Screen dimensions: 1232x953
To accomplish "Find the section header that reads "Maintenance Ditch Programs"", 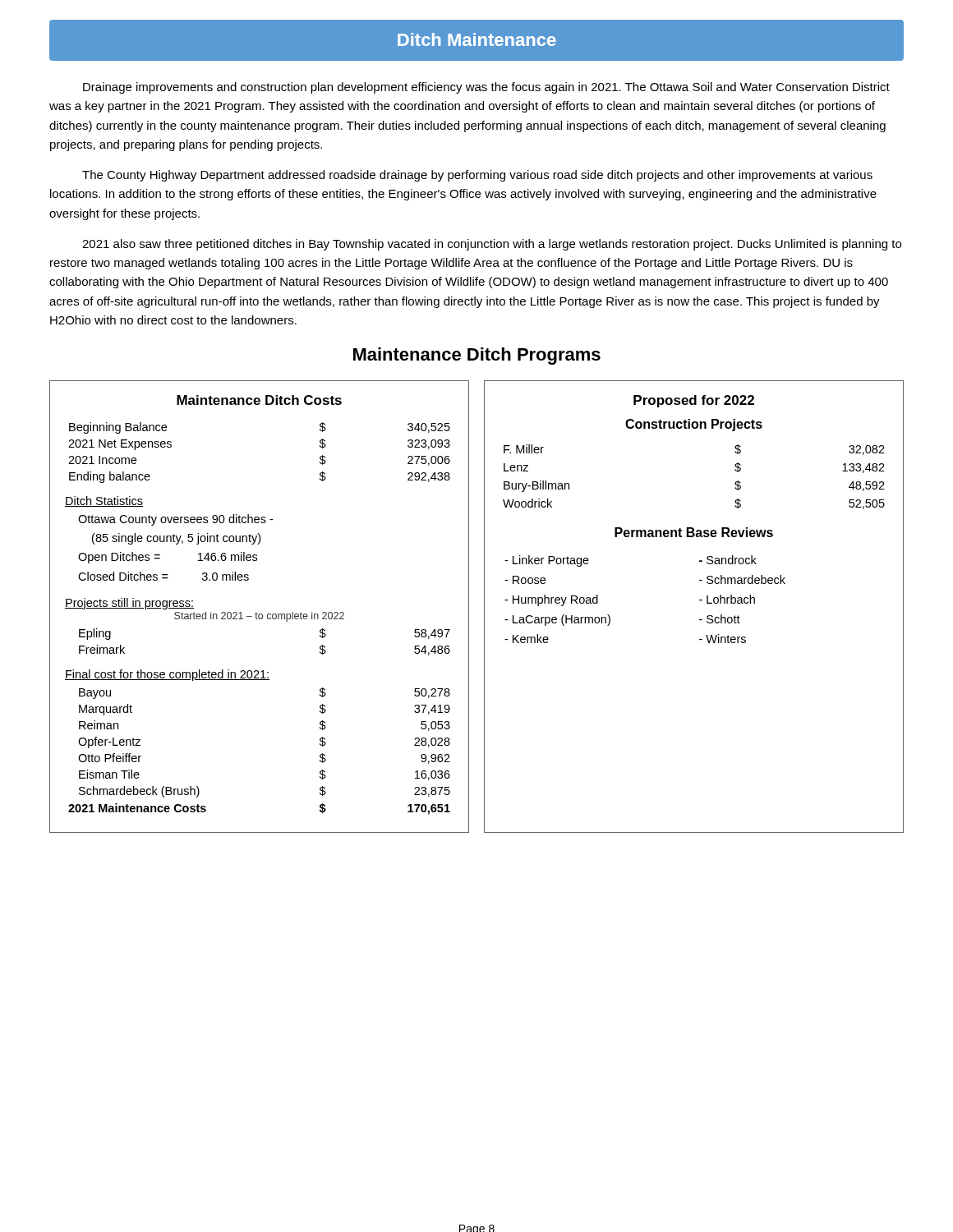I will point(476,354).
